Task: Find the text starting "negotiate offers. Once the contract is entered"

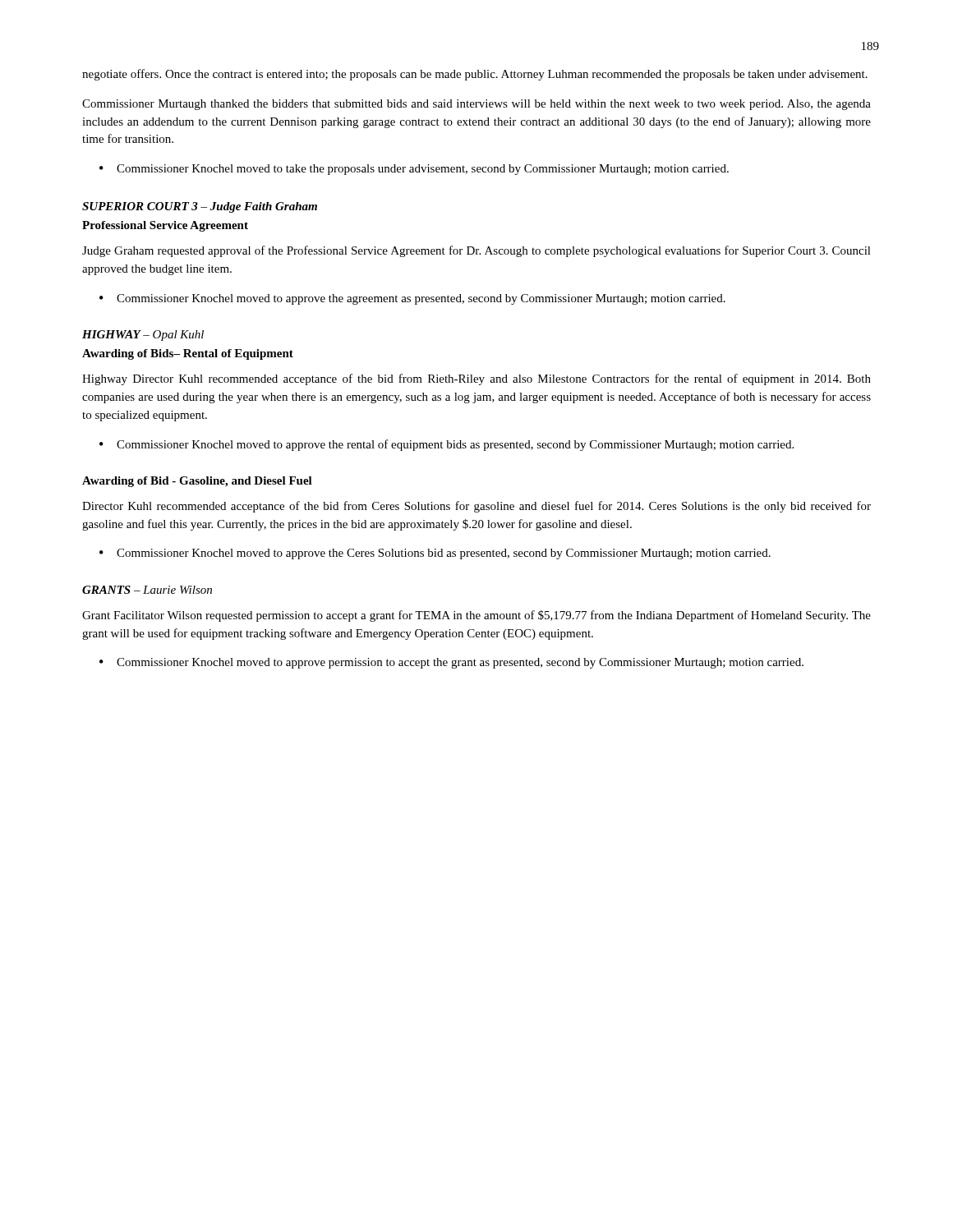Action: (x=475, y=74)
